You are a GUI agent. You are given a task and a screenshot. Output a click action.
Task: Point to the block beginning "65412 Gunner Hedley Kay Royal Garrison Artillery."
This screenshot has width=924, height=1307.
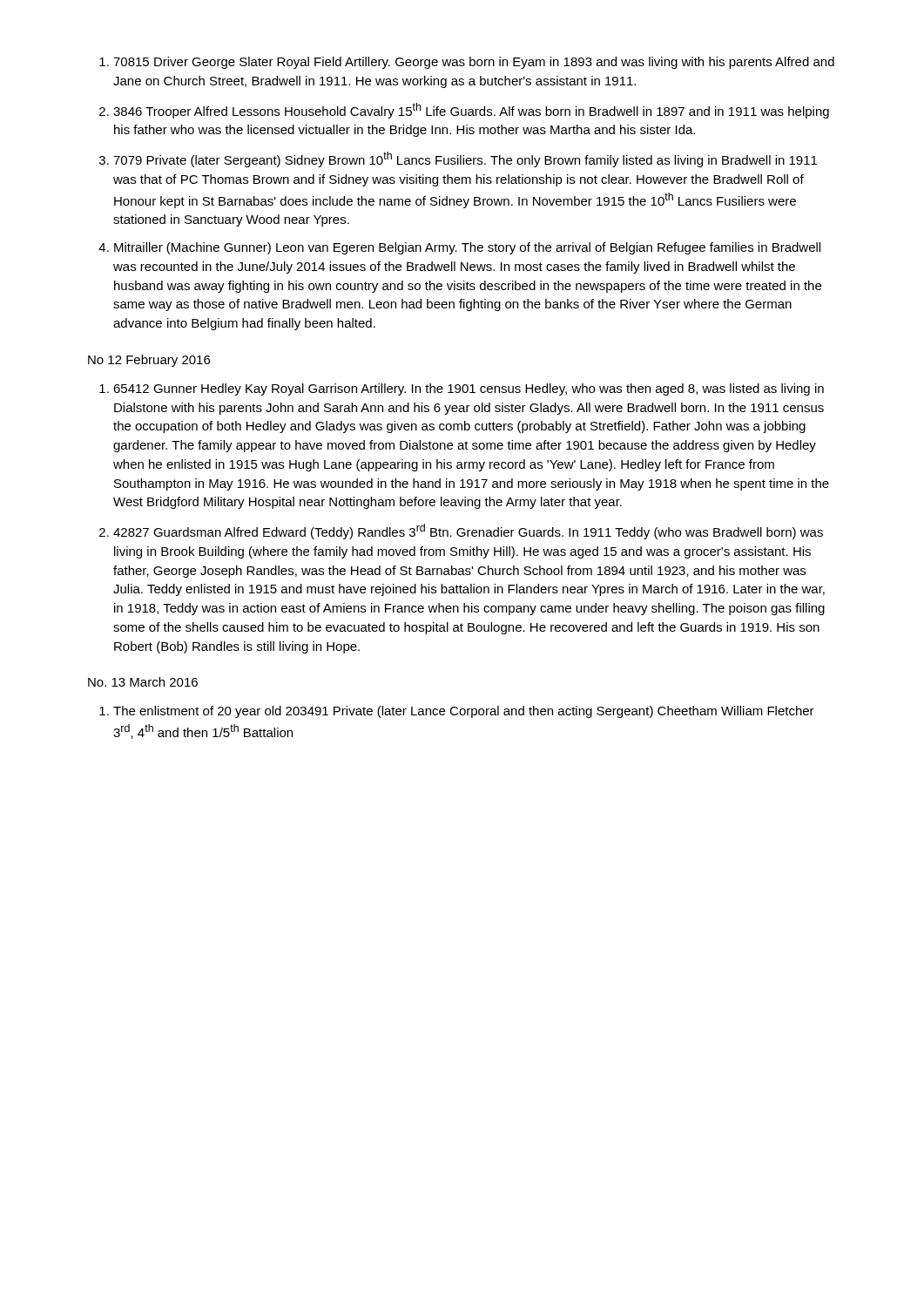[475, 445]
